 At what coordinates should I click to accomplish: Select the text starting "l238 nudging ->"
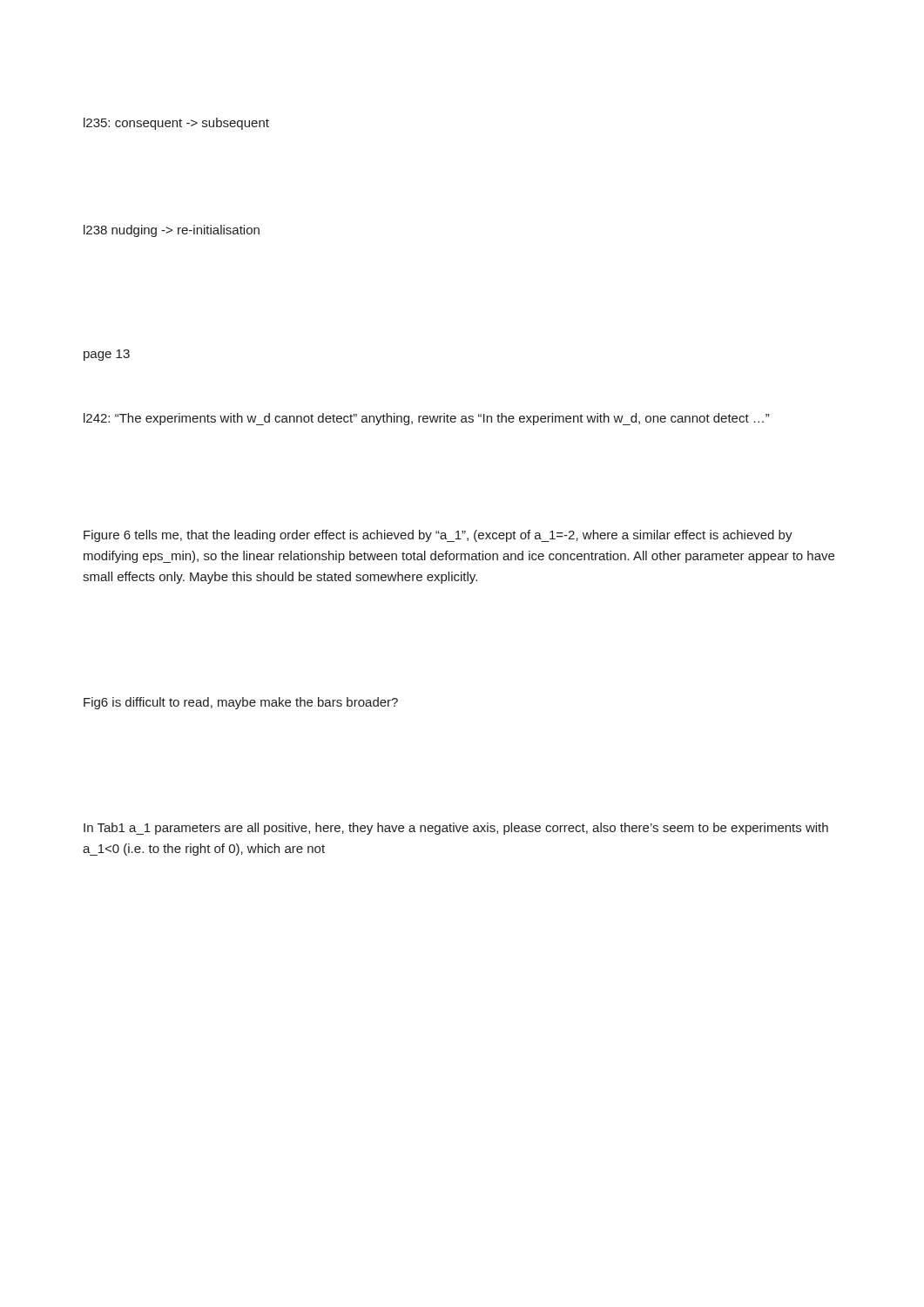(x=171, y=229)
